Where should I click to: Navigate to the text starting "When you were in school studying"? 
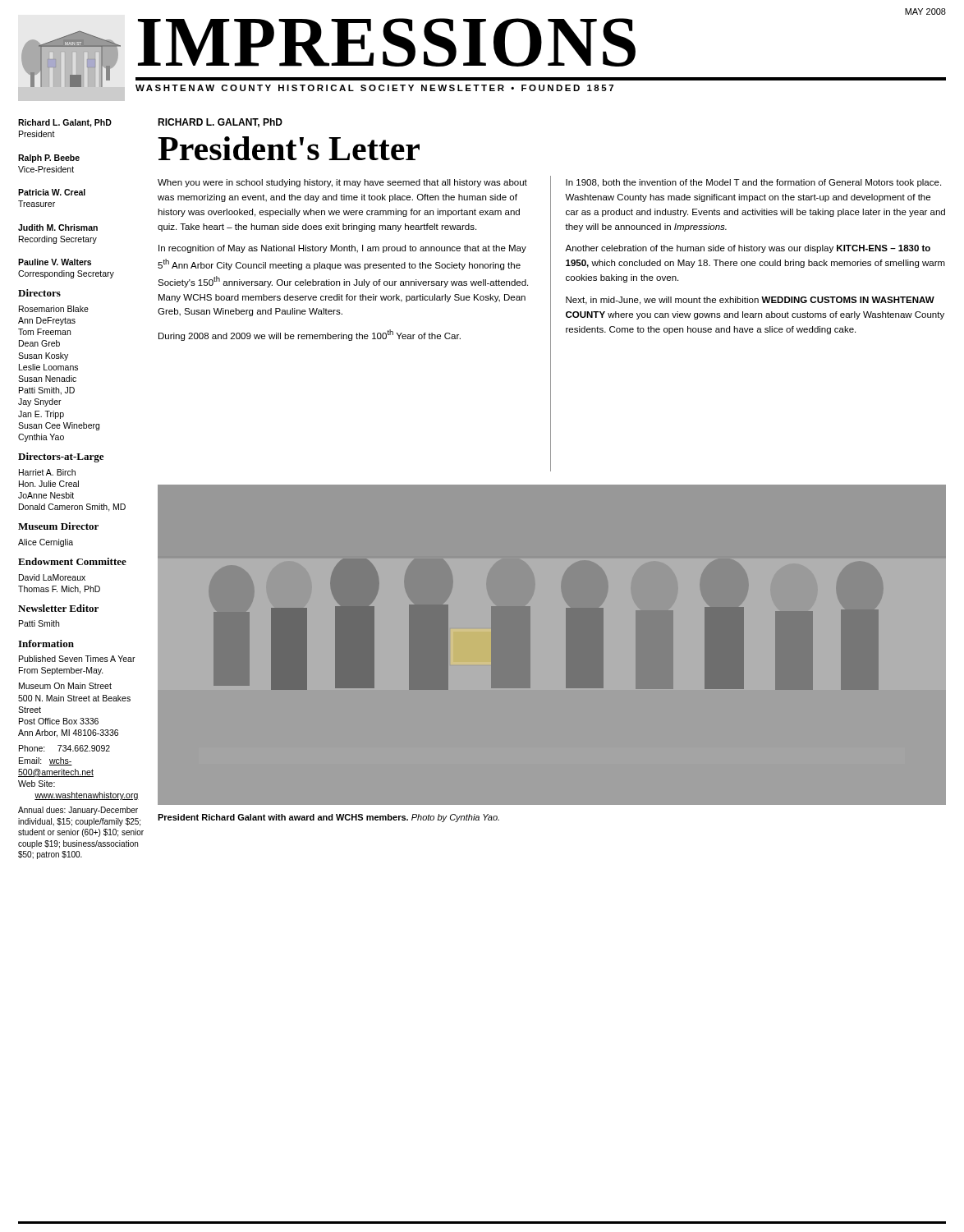coord(348,260)
